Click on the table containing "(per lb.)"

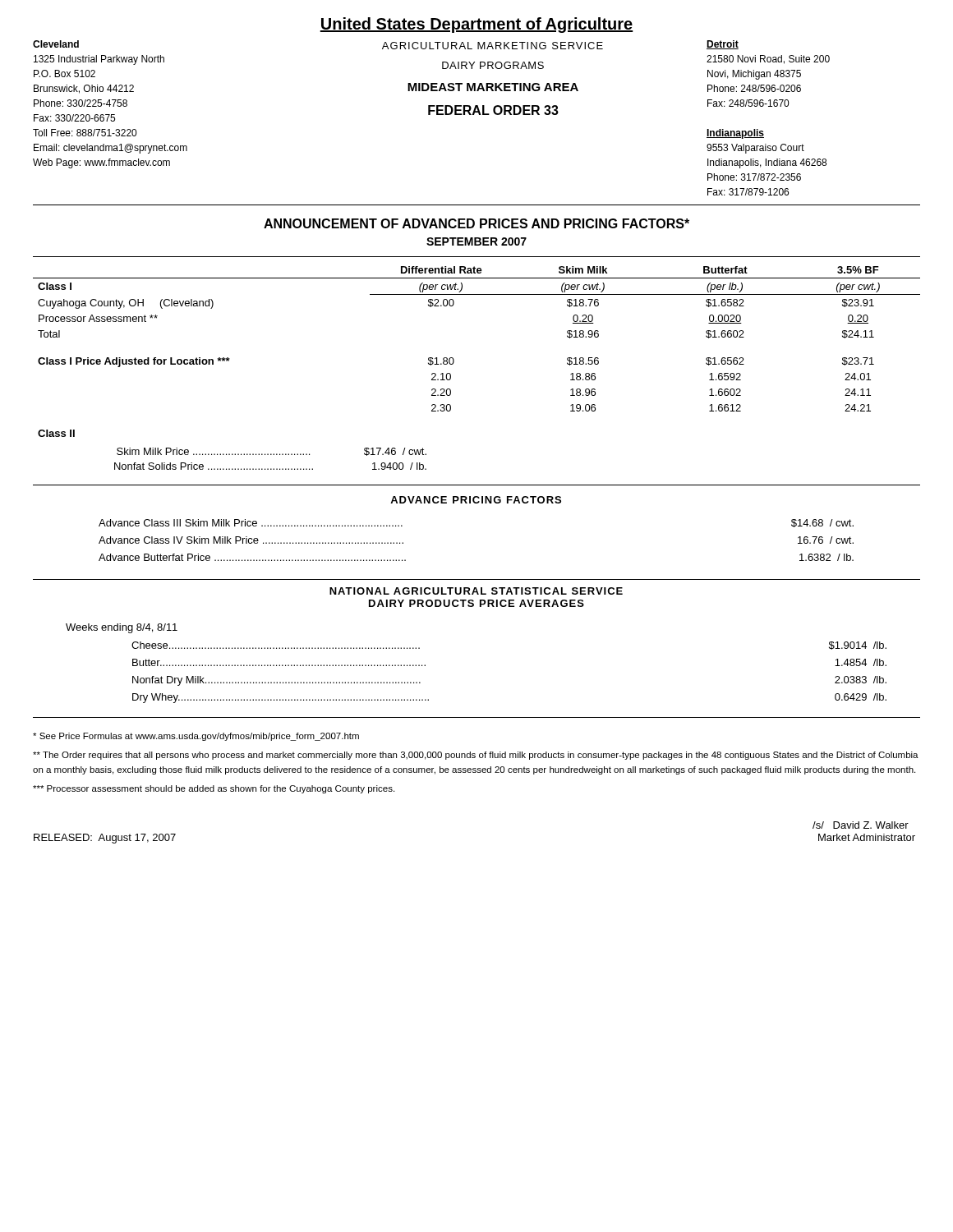(x=476, y=369)
